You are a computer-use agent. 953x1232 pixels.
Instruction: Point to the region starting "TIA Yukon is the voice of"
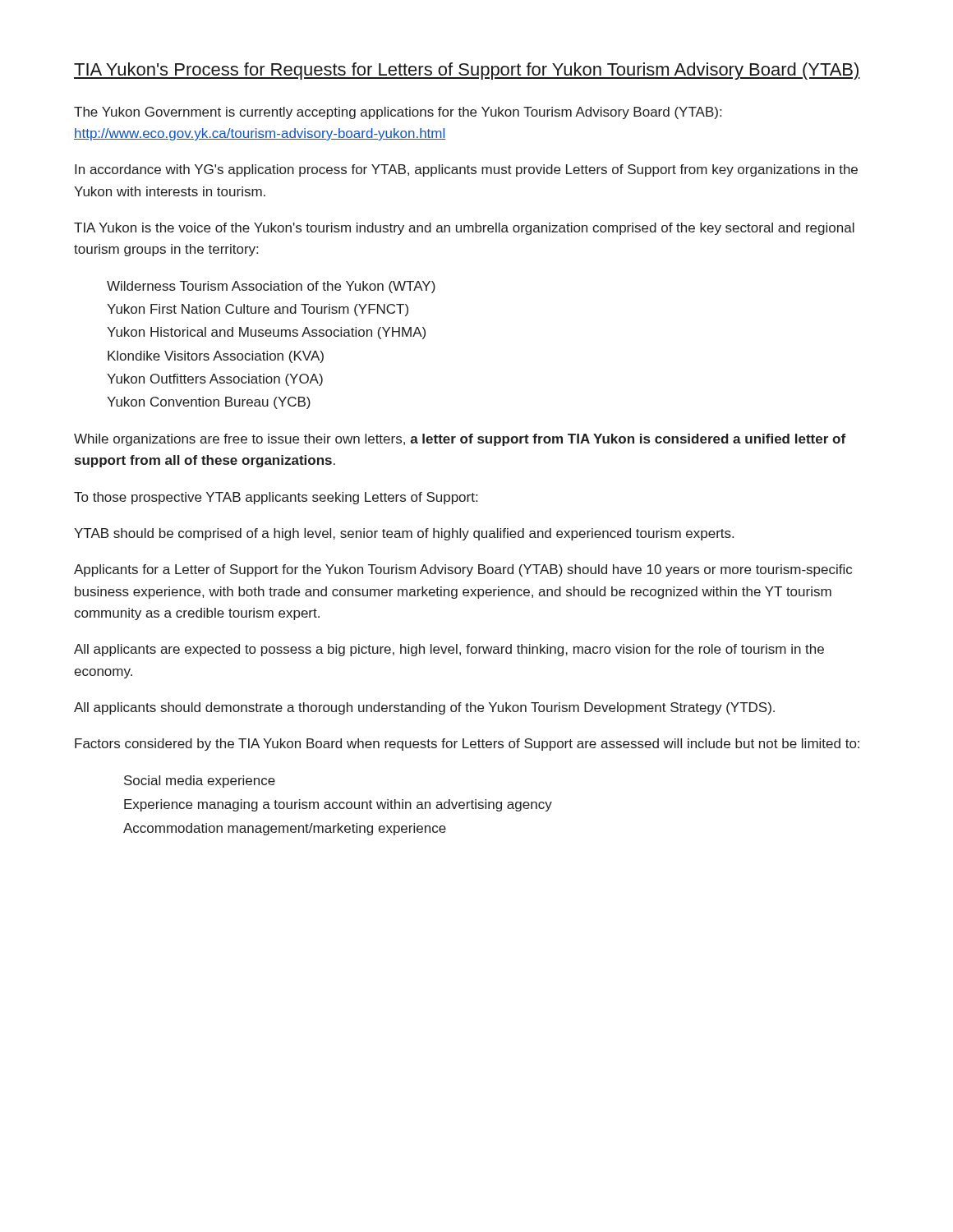tap(464, 239)
